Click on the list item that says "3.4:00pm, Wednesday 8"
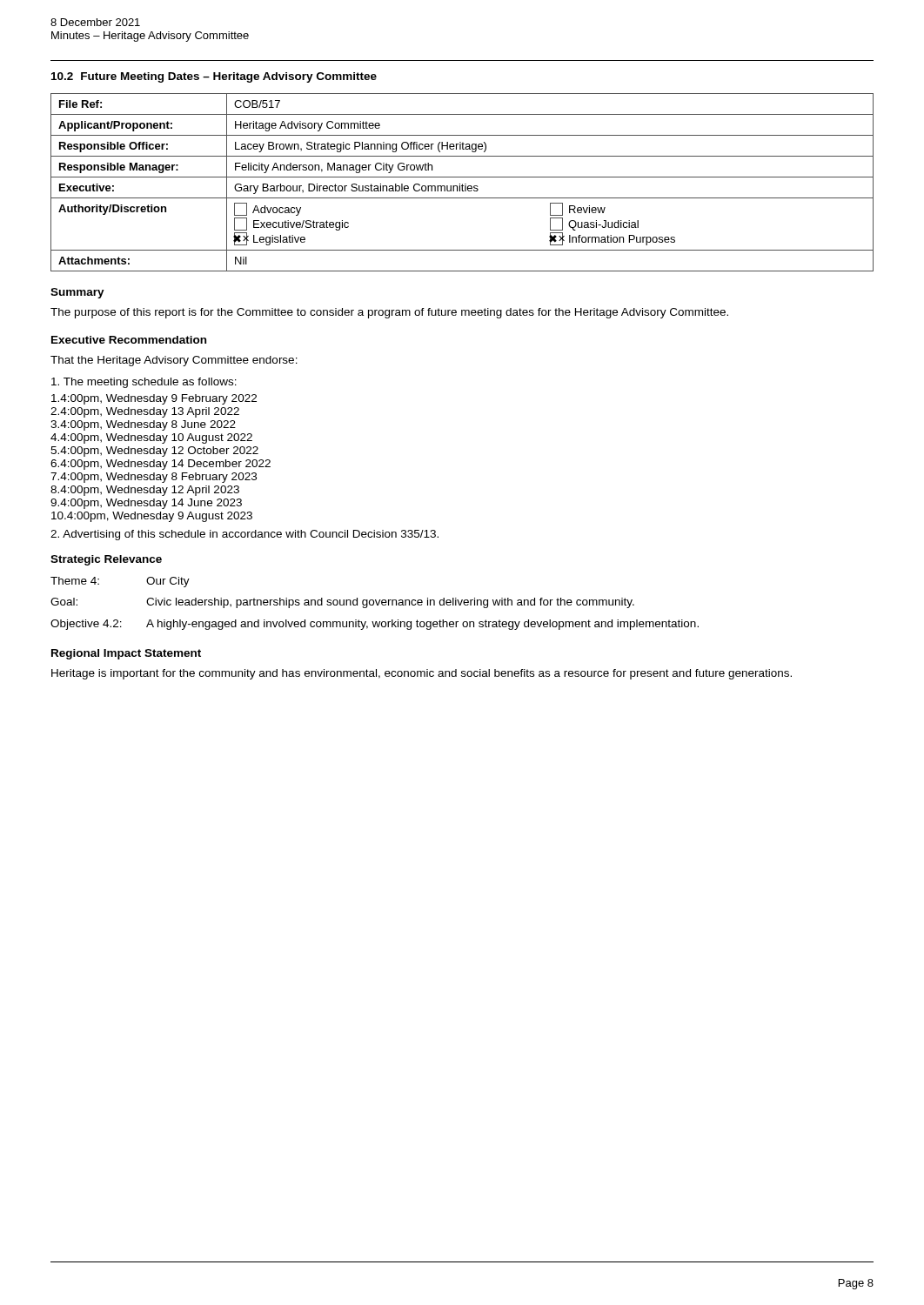This screenshot has width=924, height=1305. [x=143, y=425]
